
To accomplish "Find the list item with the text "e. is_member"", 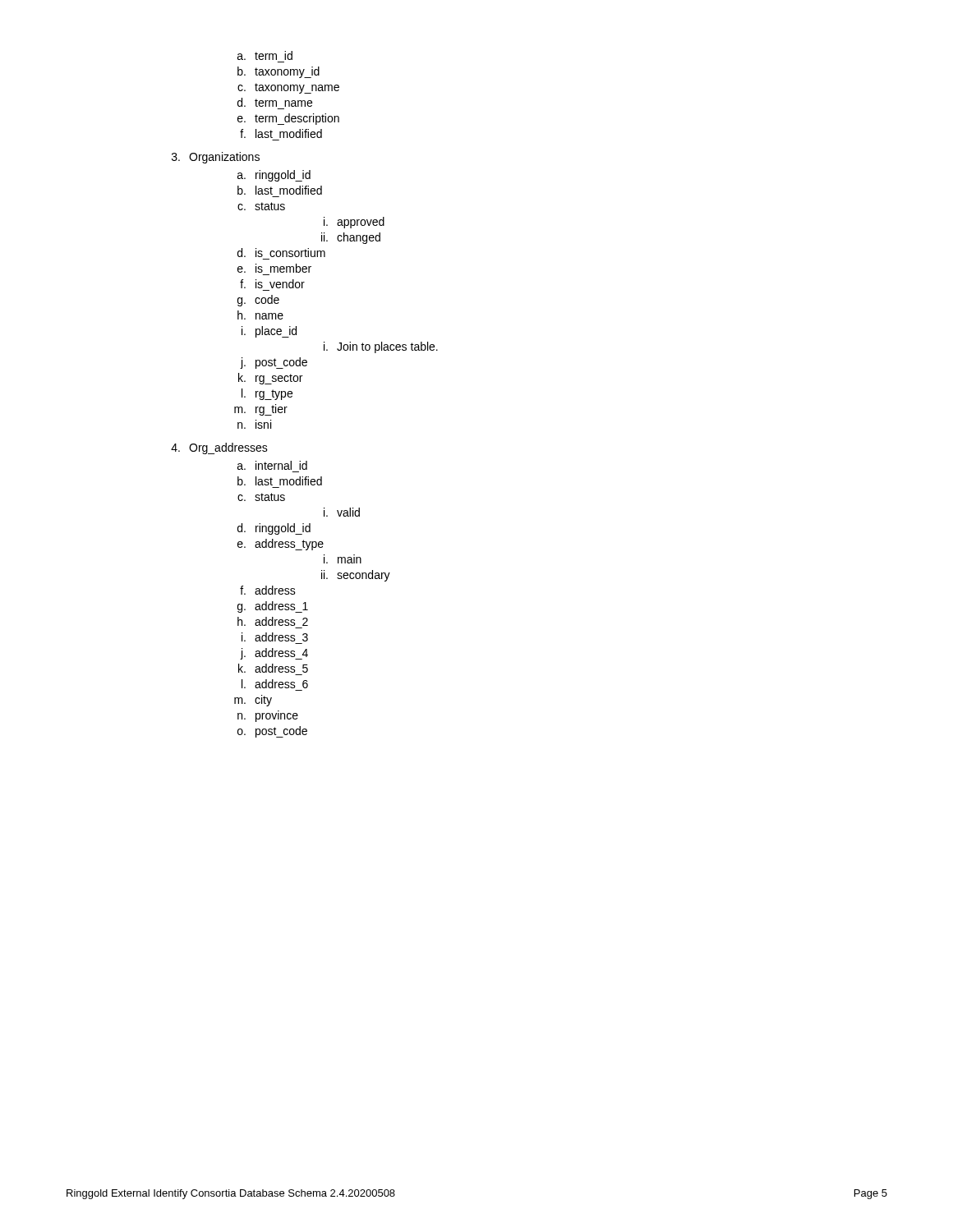I will tap(271, 269).
